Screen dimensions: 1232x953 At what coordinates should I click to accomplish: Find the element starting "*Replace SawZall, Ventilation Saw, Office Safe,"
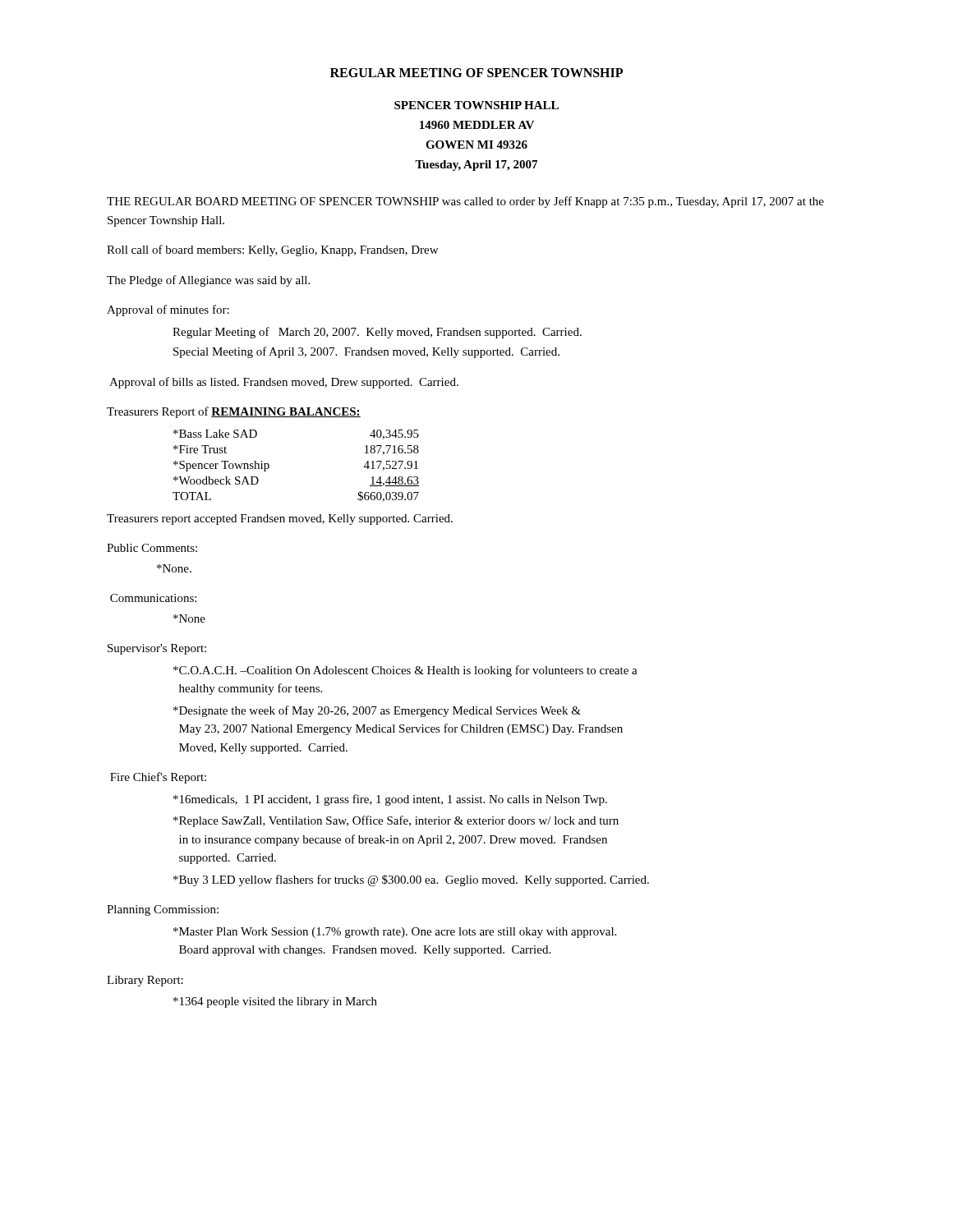click(396, 839)
